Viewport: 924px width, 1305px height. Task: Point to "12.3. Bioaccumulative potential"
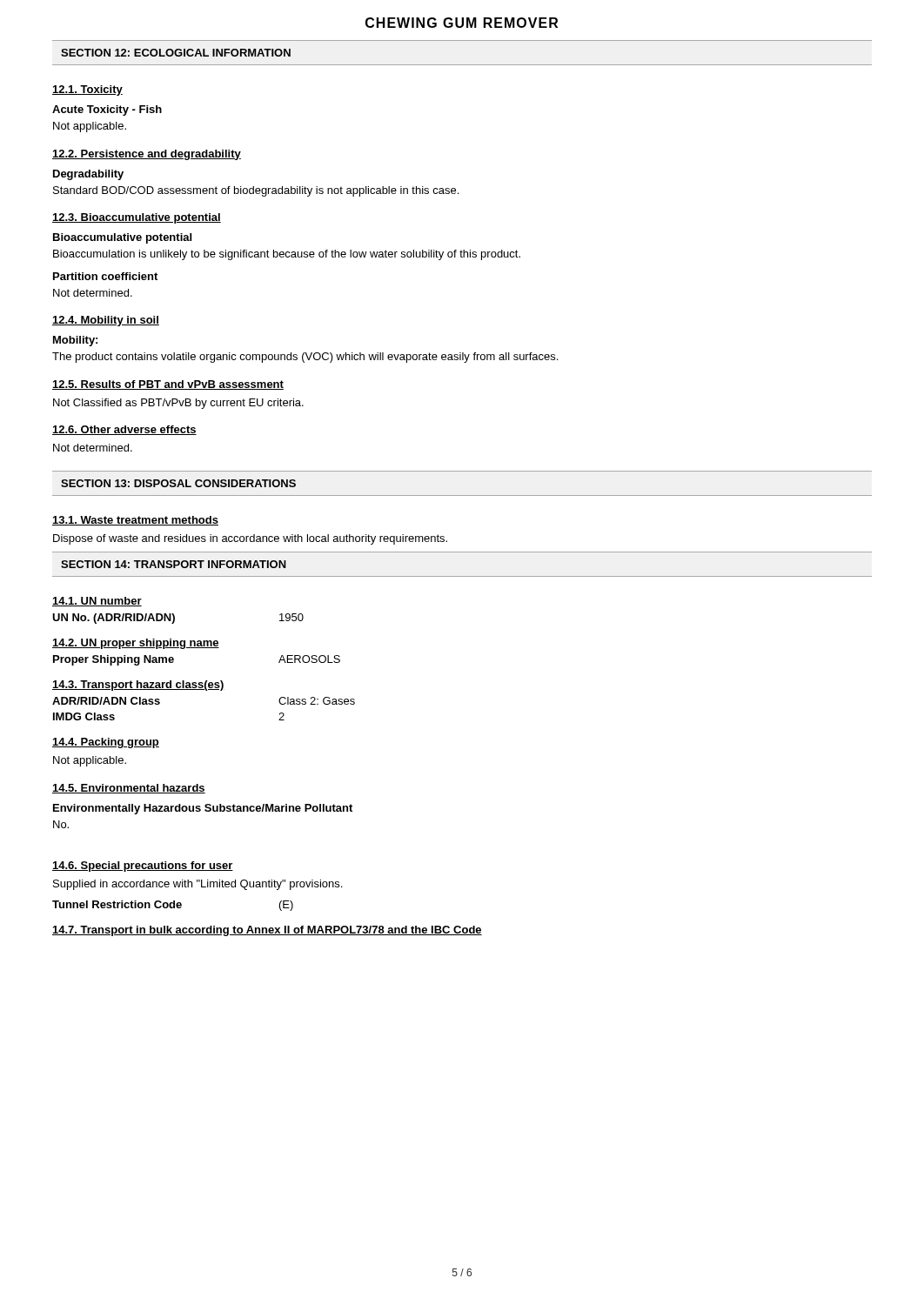click(136, 217)
